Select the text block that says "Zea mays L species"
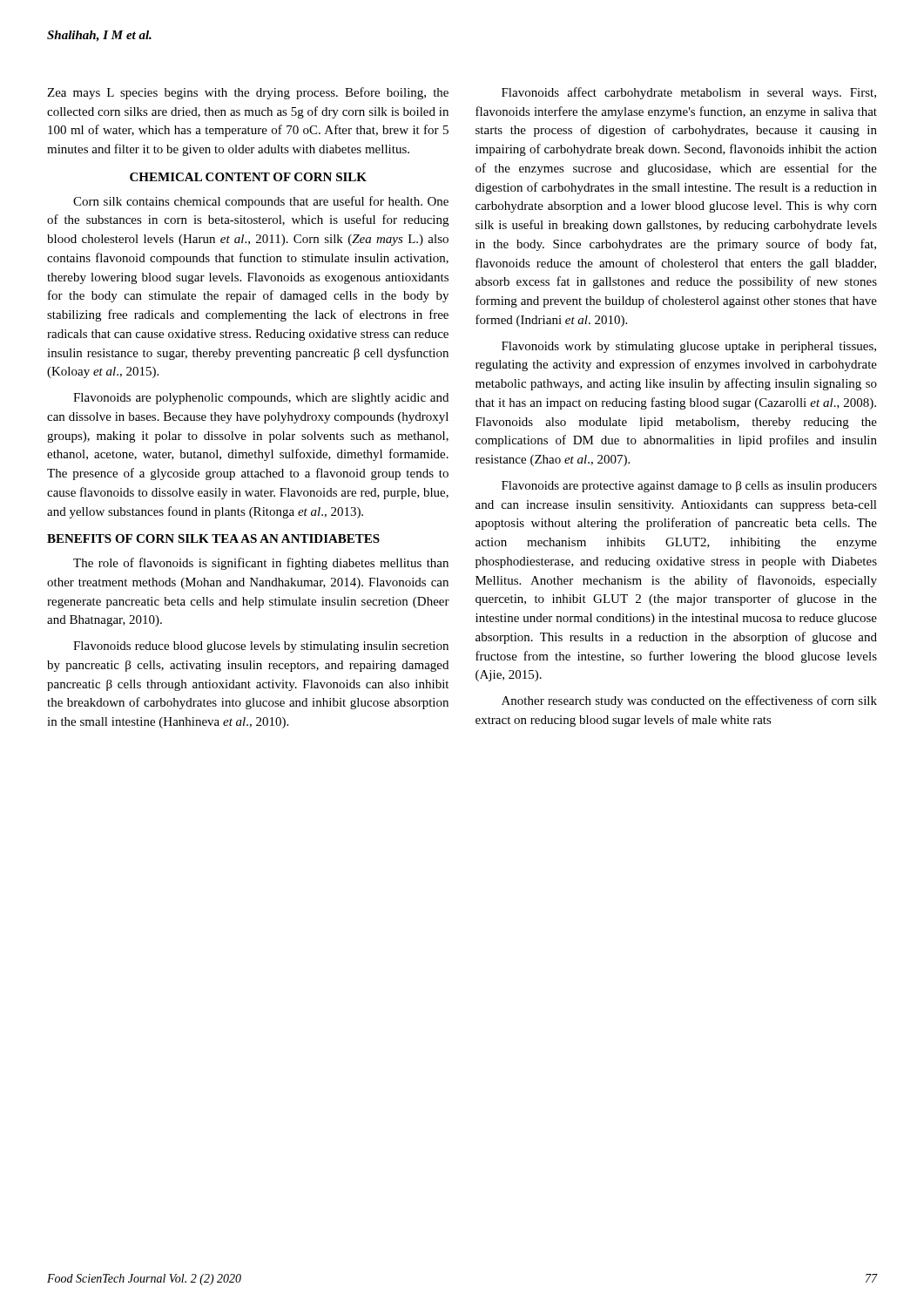The height and width of the screenshot is (1307, 924). (248, 121)
